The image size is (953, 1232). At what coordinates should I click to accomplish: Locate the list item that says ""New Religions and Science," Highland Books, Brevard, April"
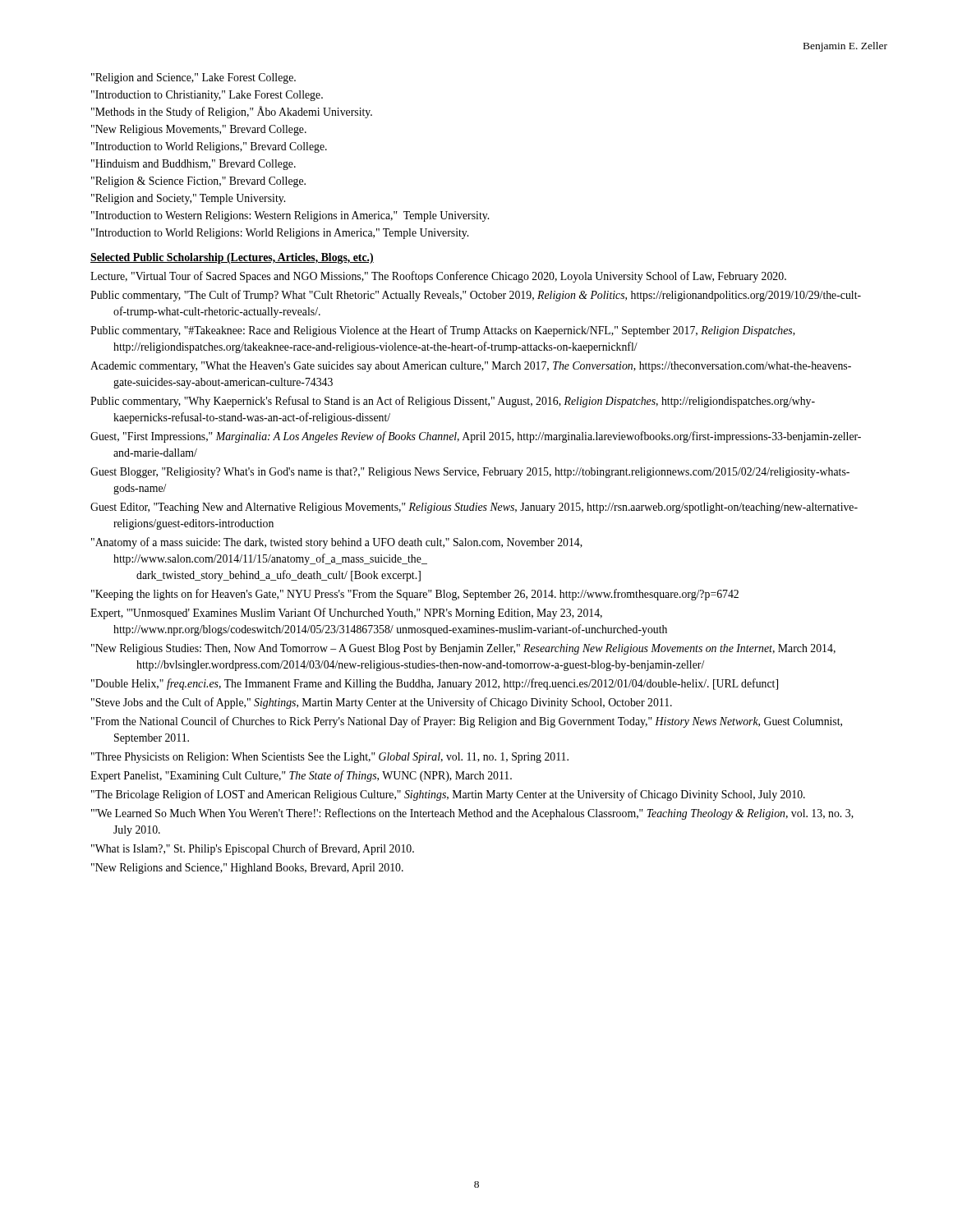tap(247, 868)
